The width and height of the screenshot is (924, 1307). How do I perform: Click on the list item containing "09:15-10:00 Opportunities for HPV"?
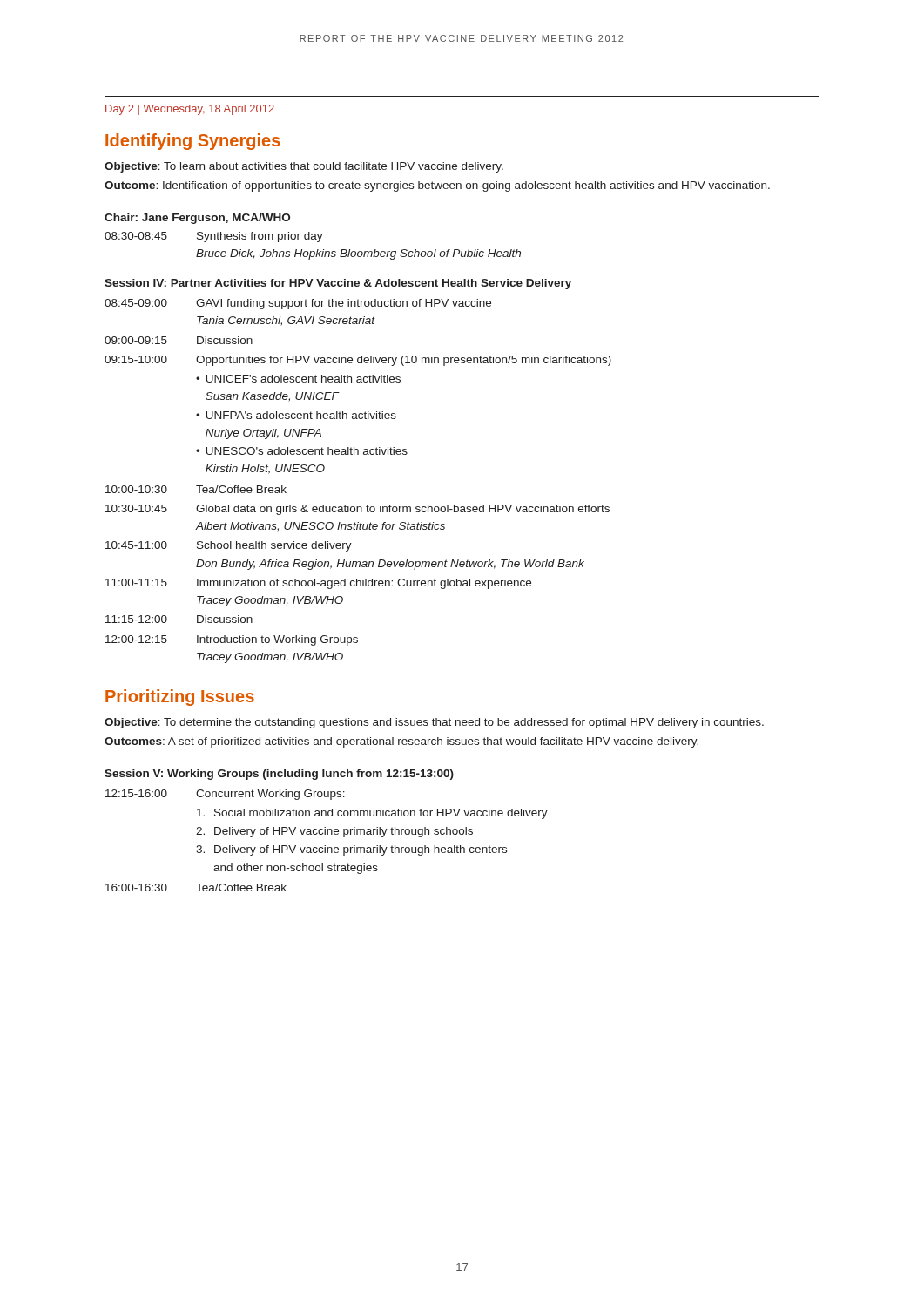[x=358, y=361]
